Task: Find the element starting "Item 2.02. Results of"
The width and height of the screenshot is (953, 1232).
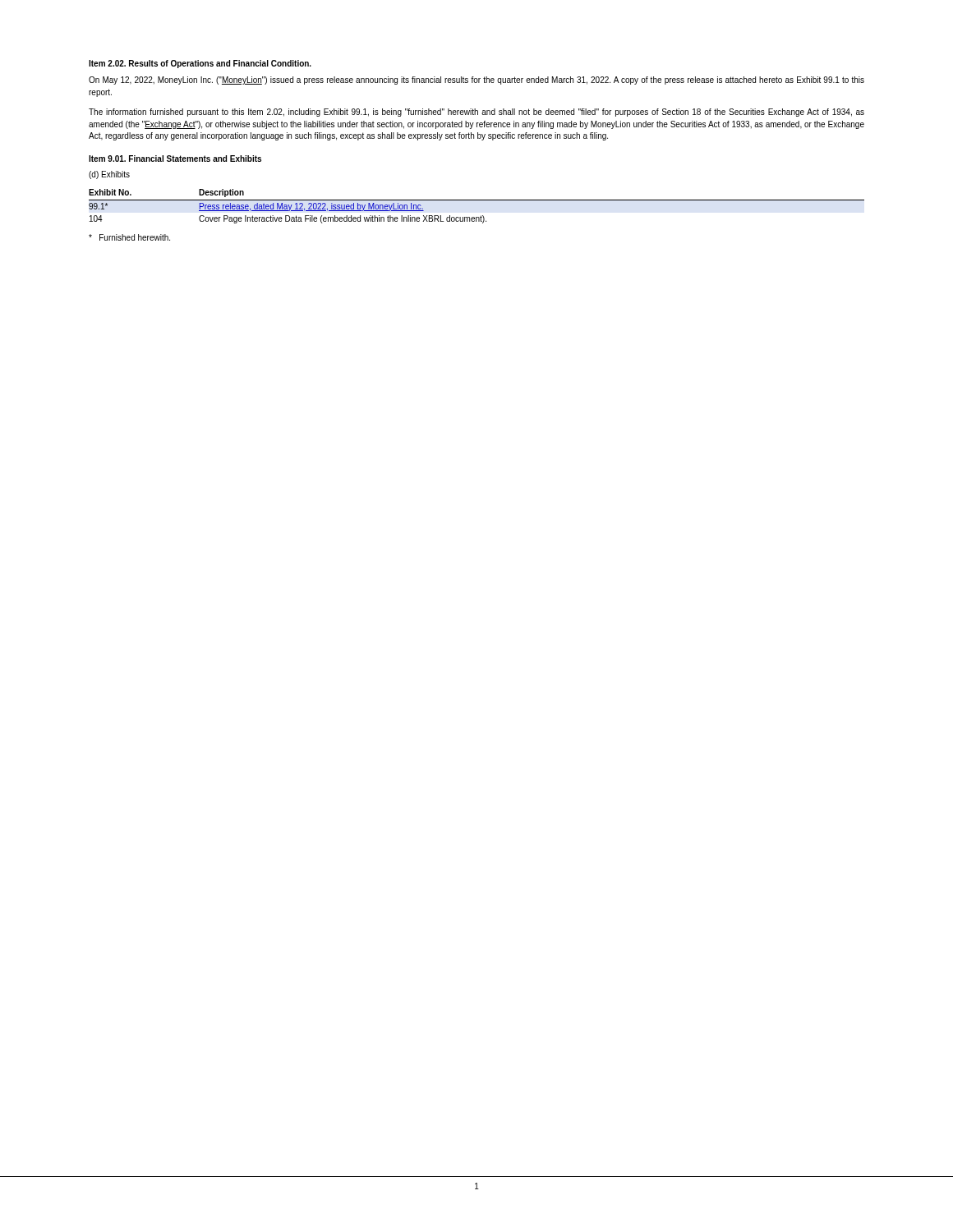Action: click(x=200, y=64)
